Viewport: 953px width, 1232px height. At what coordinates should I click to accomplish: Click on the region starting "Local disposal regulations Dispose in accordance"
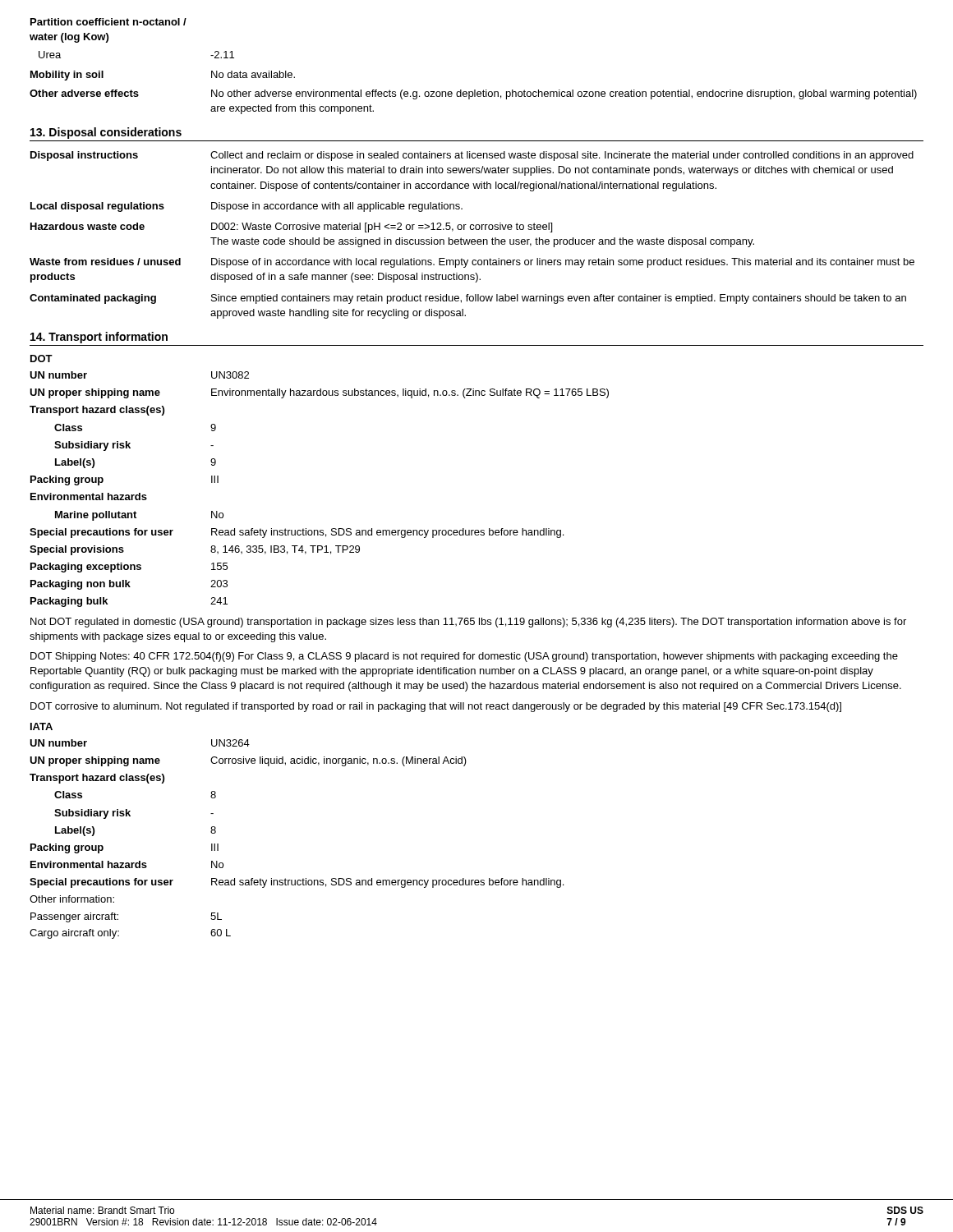pyautogui.click(x=246, y=207)
